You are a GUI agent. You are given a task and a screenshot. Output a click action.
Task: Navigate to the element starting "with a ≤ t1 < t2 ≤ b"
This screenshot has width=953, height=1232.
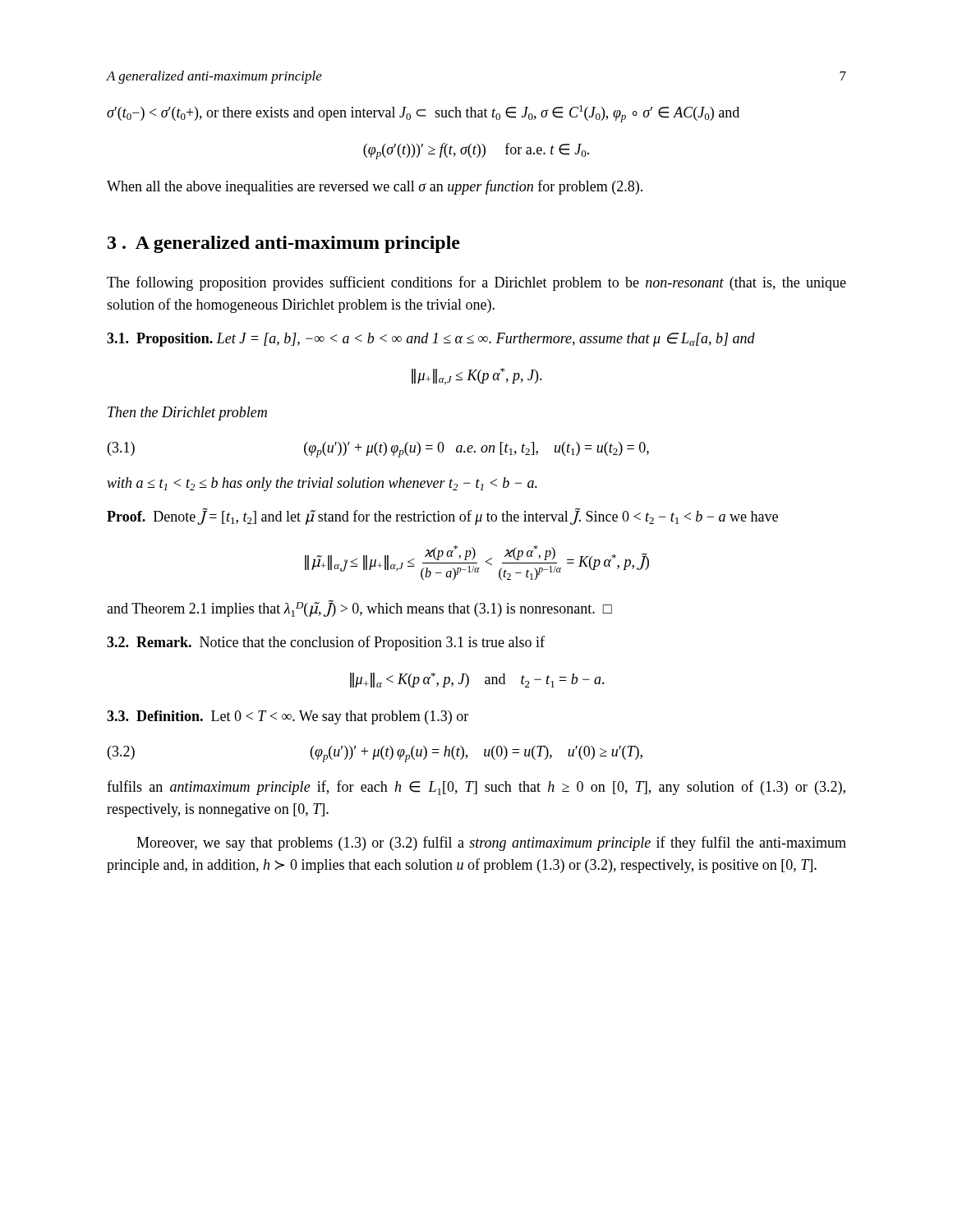pos(476,483)
